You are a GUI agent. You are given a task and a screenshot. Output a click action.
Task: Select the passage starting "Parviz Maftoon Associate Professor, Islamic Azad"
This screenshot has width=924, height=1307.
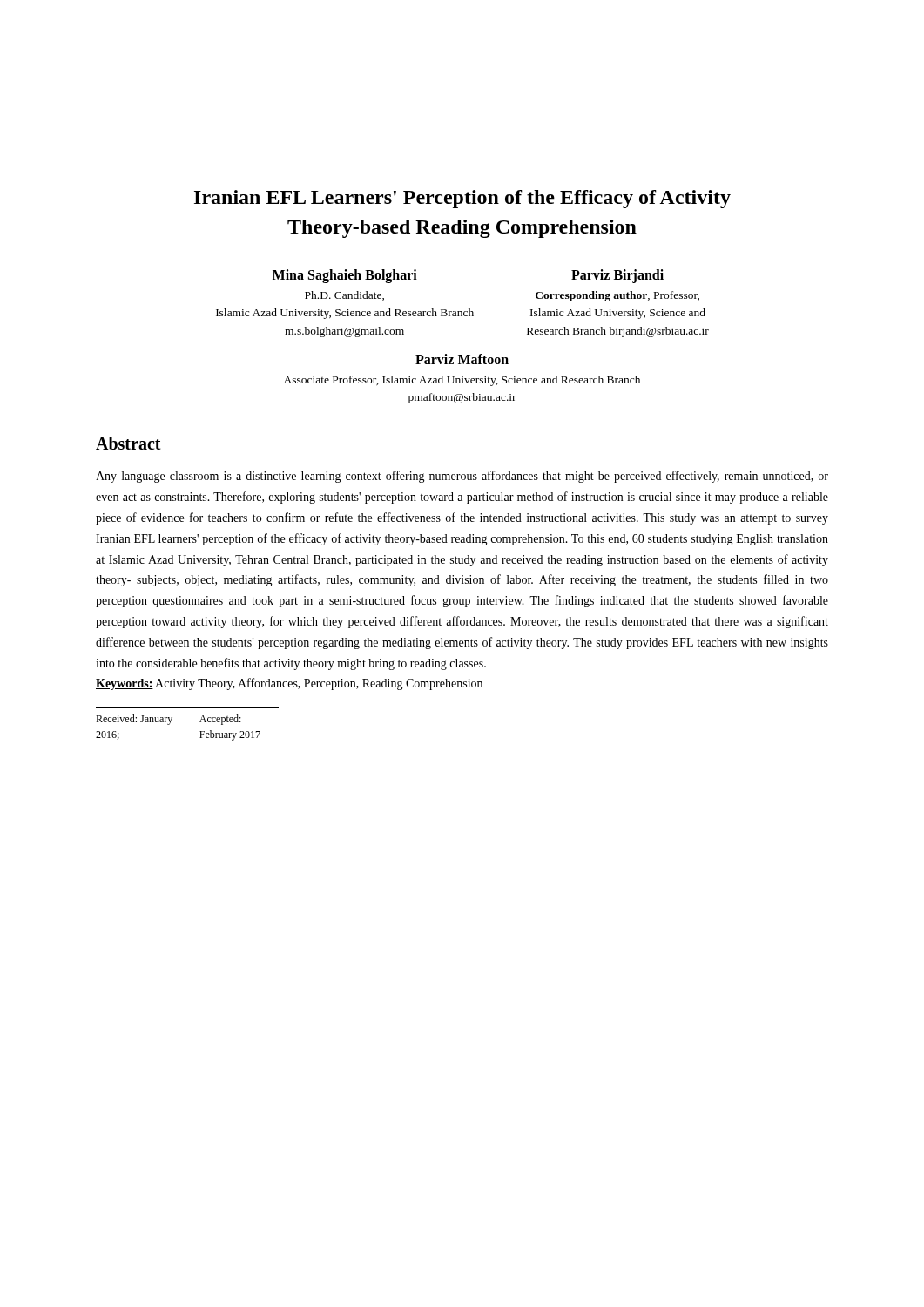point(462,379)
